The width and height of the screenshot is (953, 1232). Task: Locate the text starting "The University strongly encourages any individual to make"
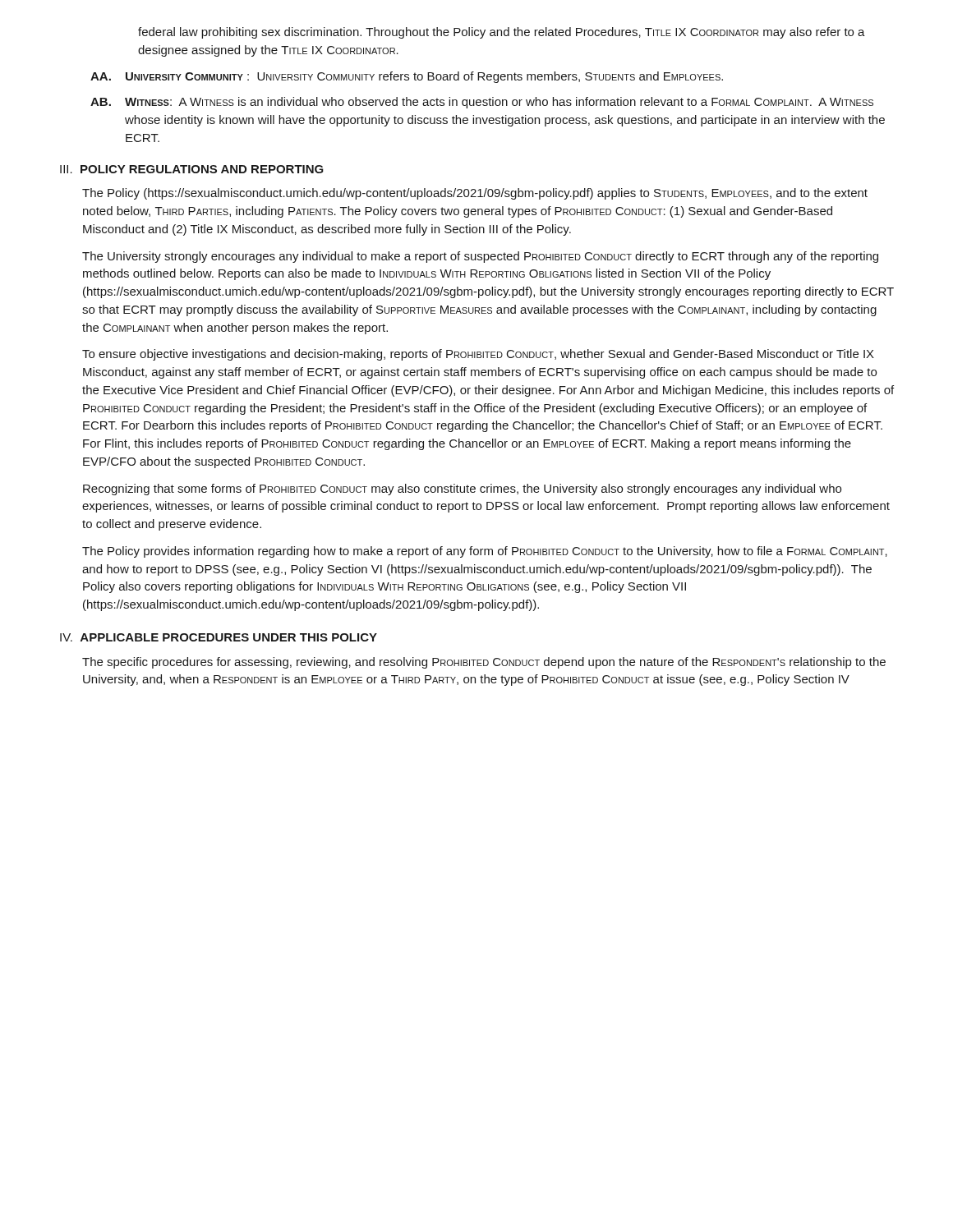point(488,291)
